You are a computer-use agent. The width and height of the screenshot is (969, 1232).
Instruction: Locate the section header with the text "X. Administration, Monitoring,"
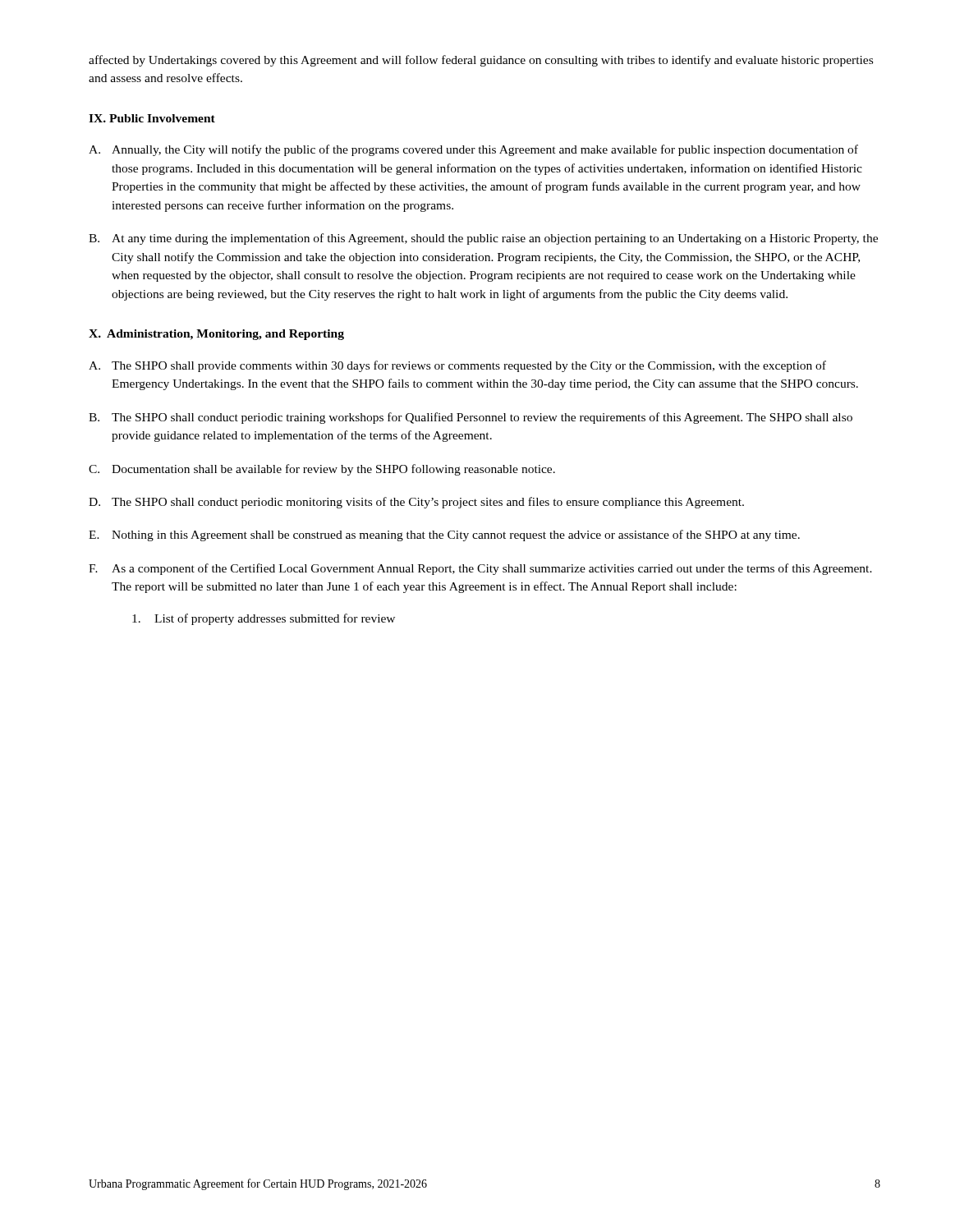point(216,333)
